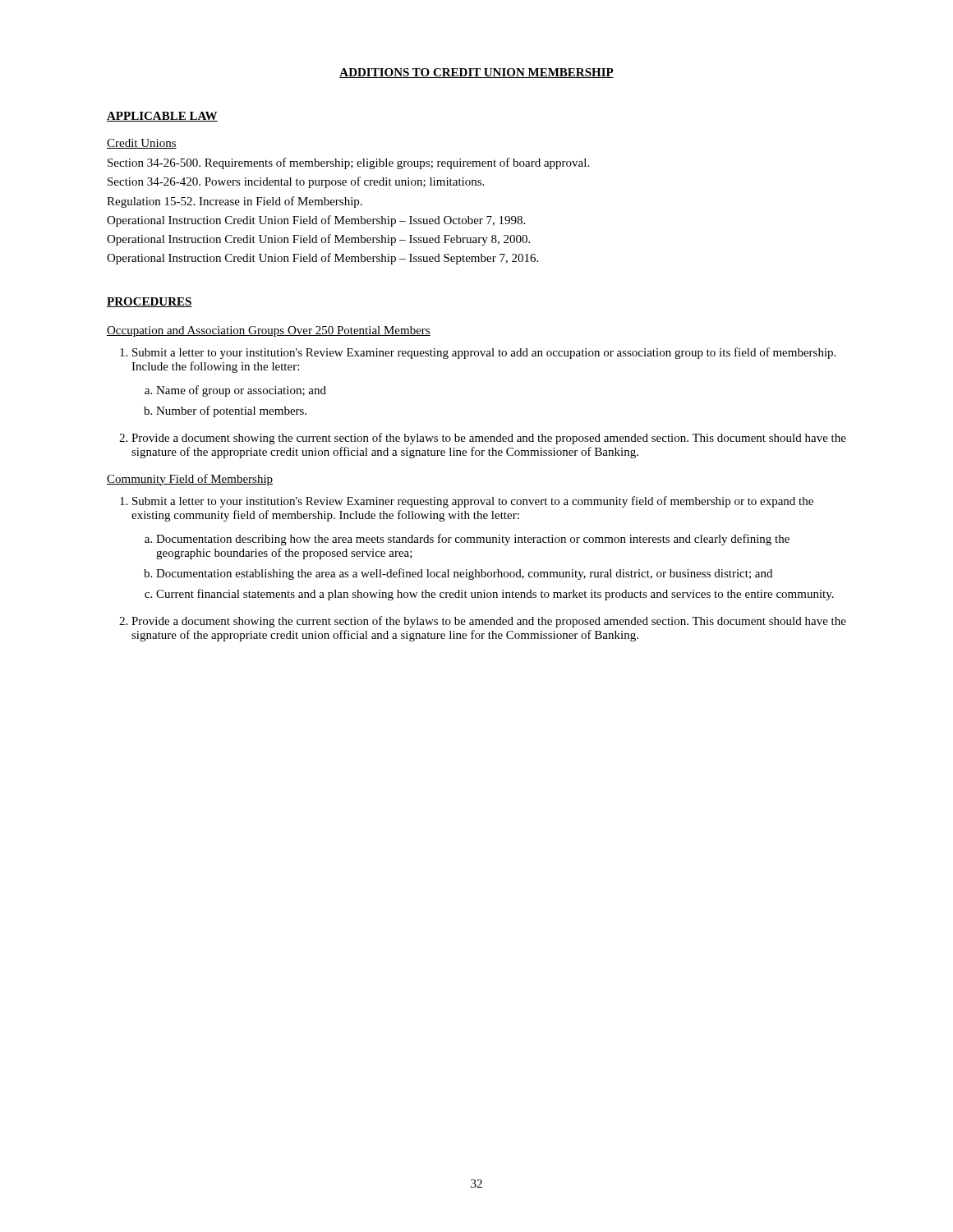The image size is (953, 1232).
Task: Locate the text "Number of potential members."
Action: [x=232, y=410]
